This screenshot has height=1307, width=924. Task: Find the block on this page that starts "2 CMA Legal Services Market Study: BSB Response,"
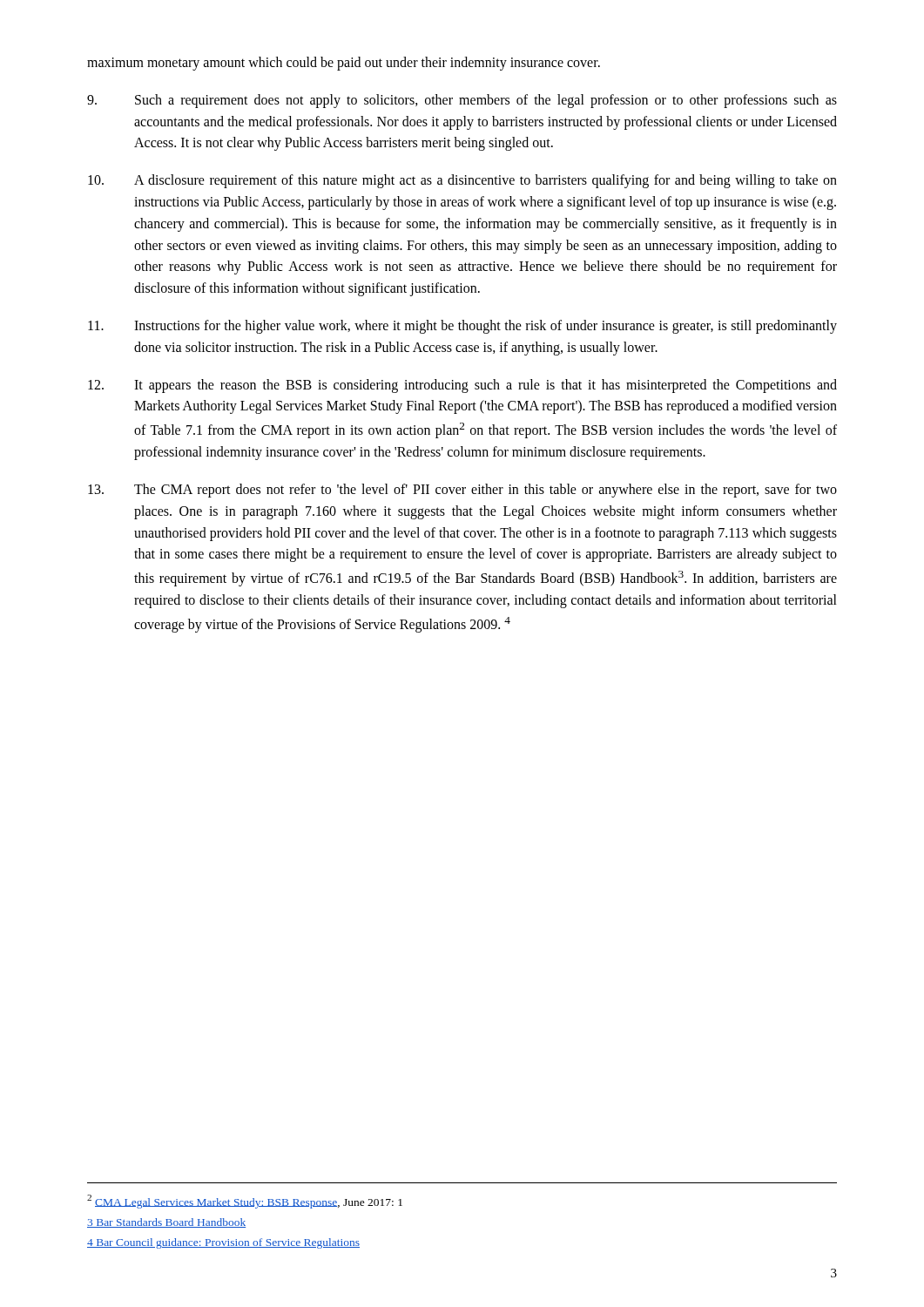[x=245, y=1200]
